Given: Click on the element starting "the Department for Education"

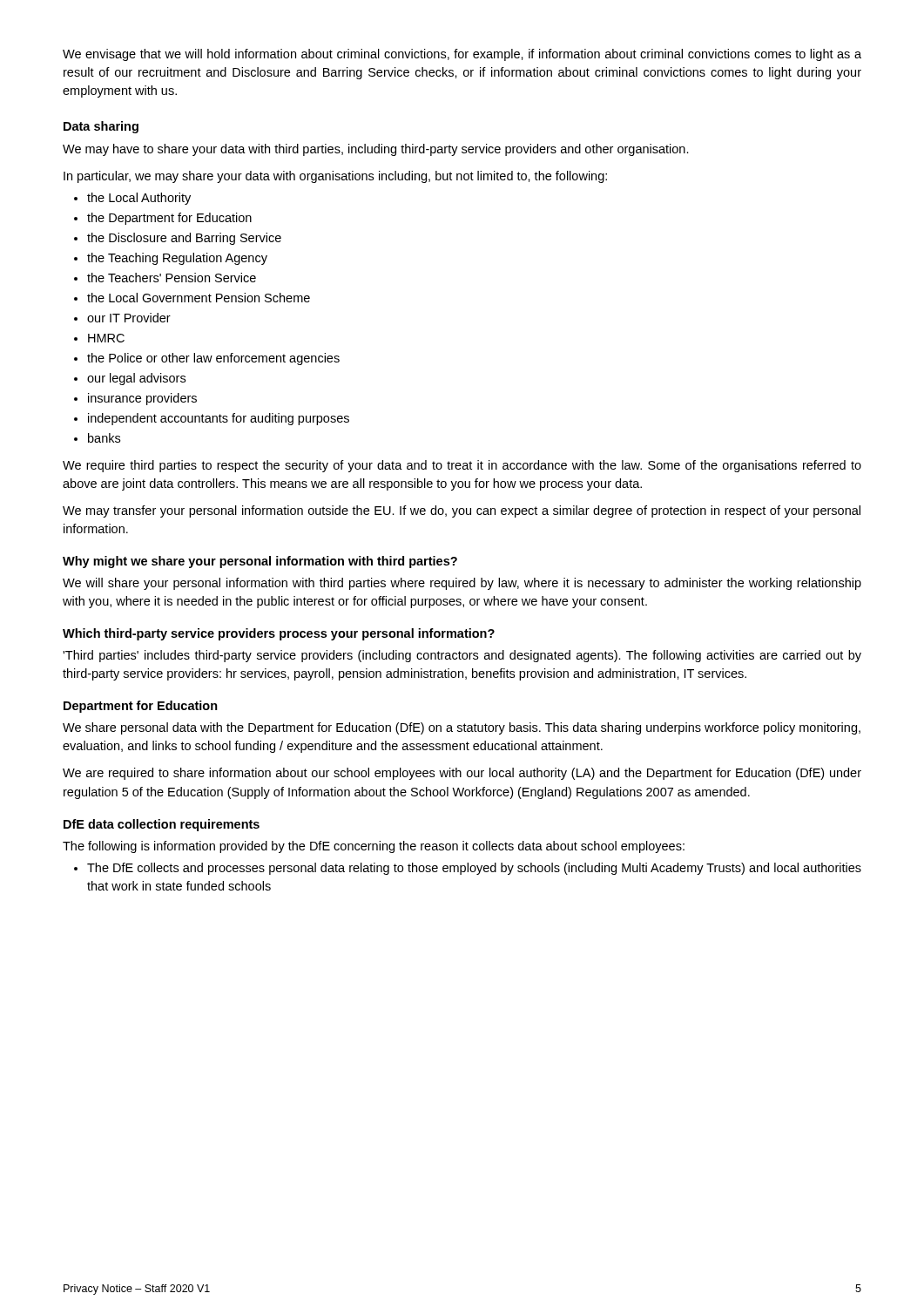Looking at the screenshot, I should [169, 219].
